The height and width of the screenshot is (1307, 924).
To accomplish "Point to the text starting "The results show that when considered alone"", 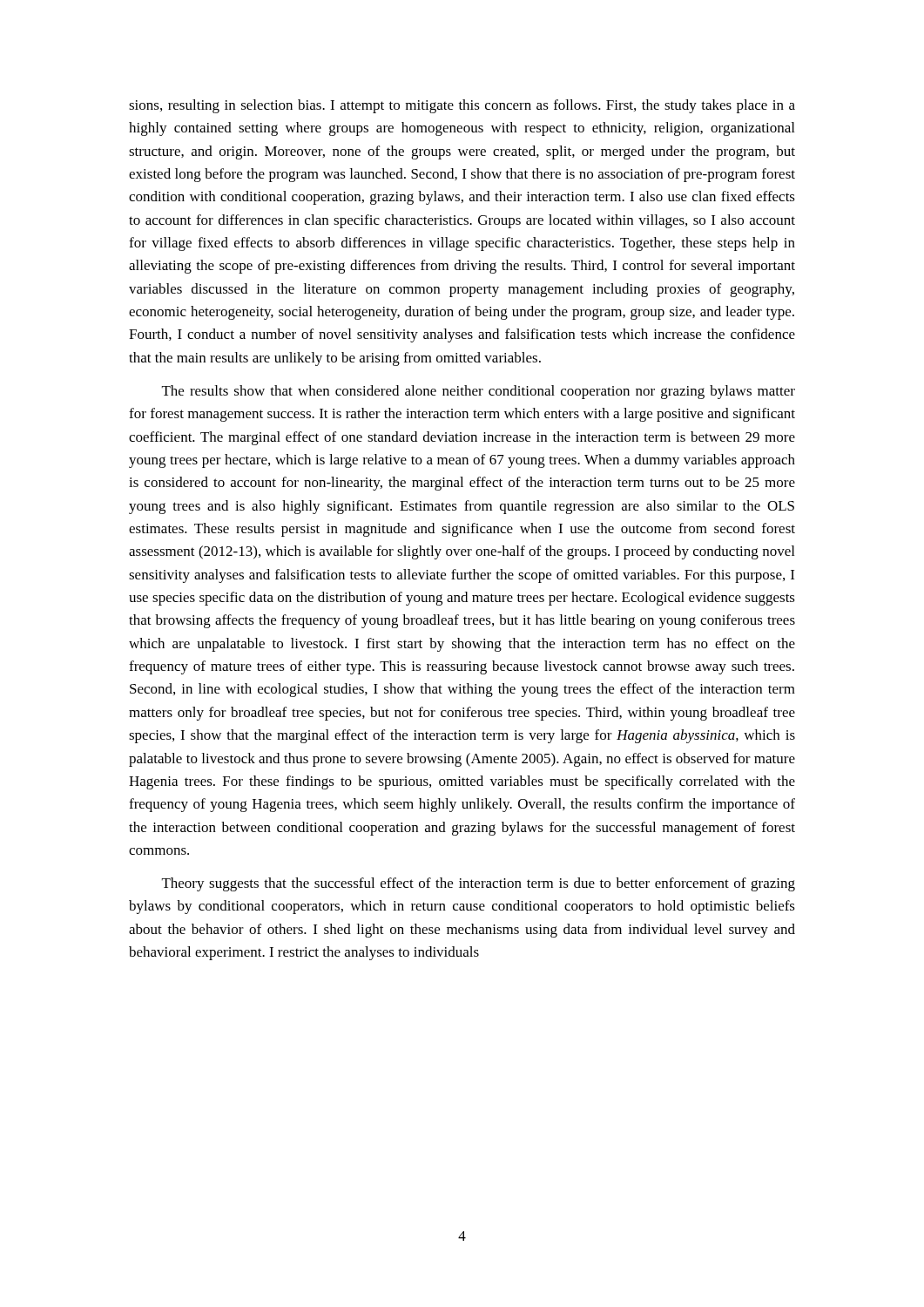I will [x=462, y=620].
